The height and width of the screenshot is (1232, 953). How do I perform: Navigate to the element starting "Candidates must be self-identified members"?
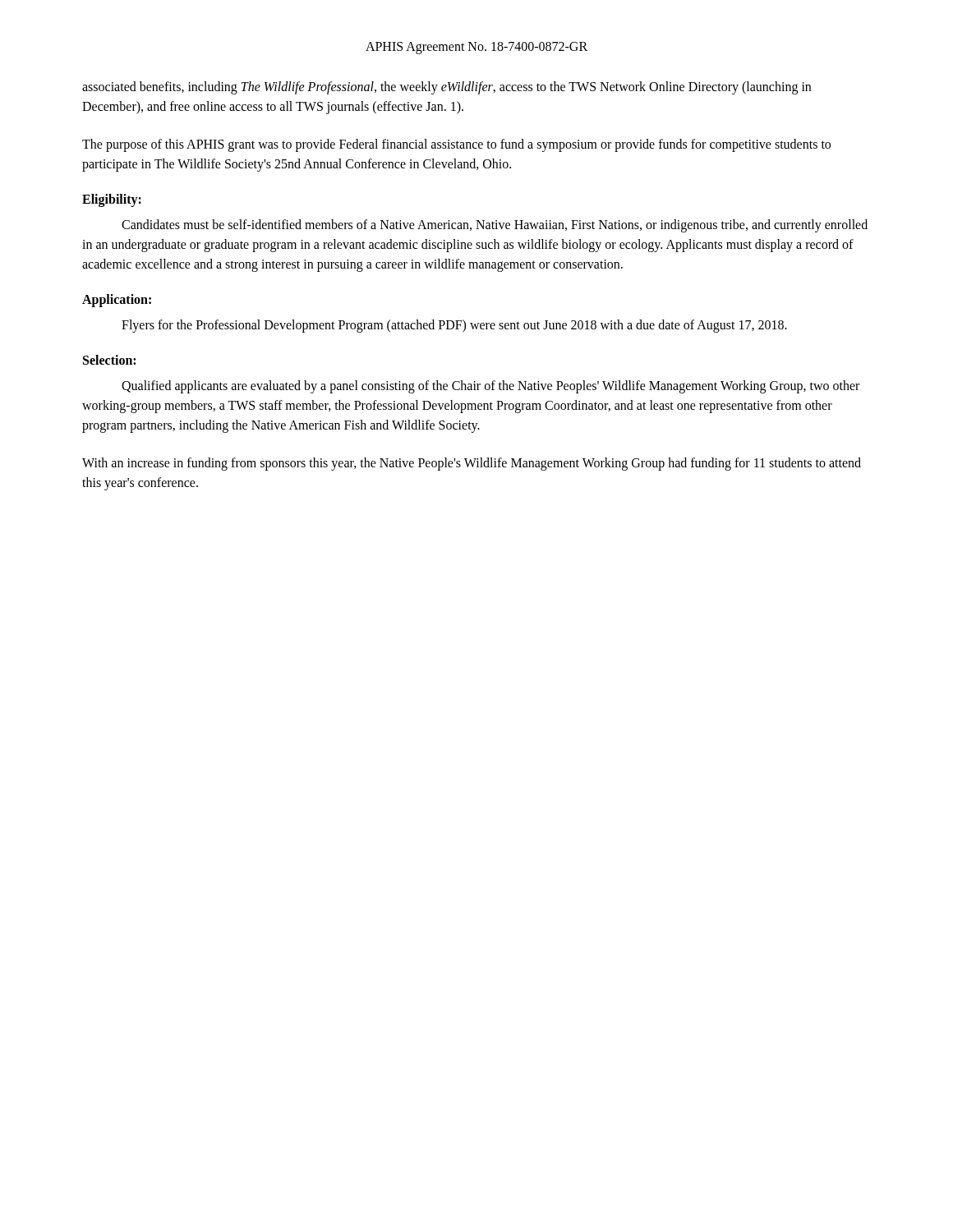(x=475, y=244)
